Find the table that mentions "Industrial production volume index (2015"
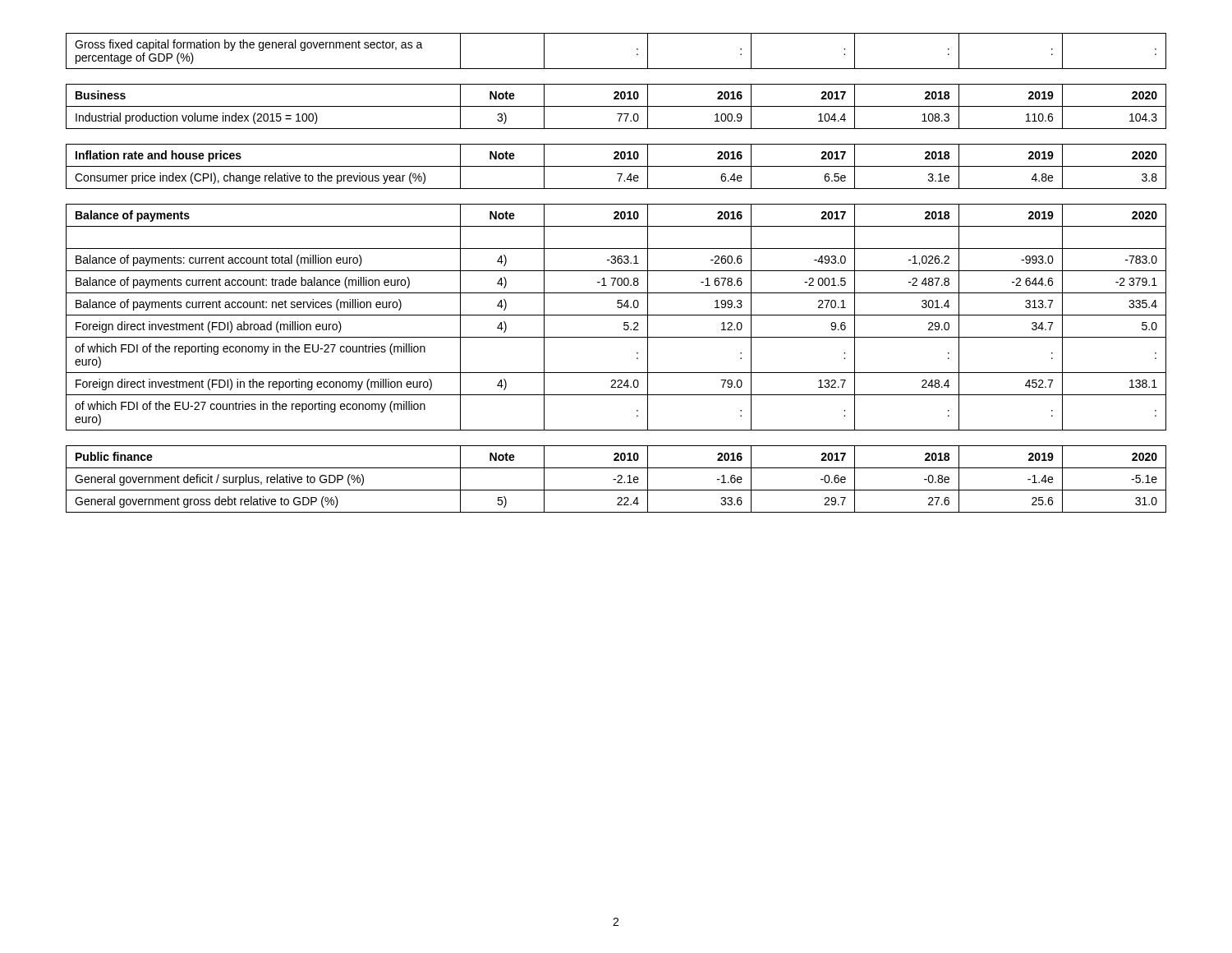The width and height of the screenshot is (1232, 953). click(616, 106)
